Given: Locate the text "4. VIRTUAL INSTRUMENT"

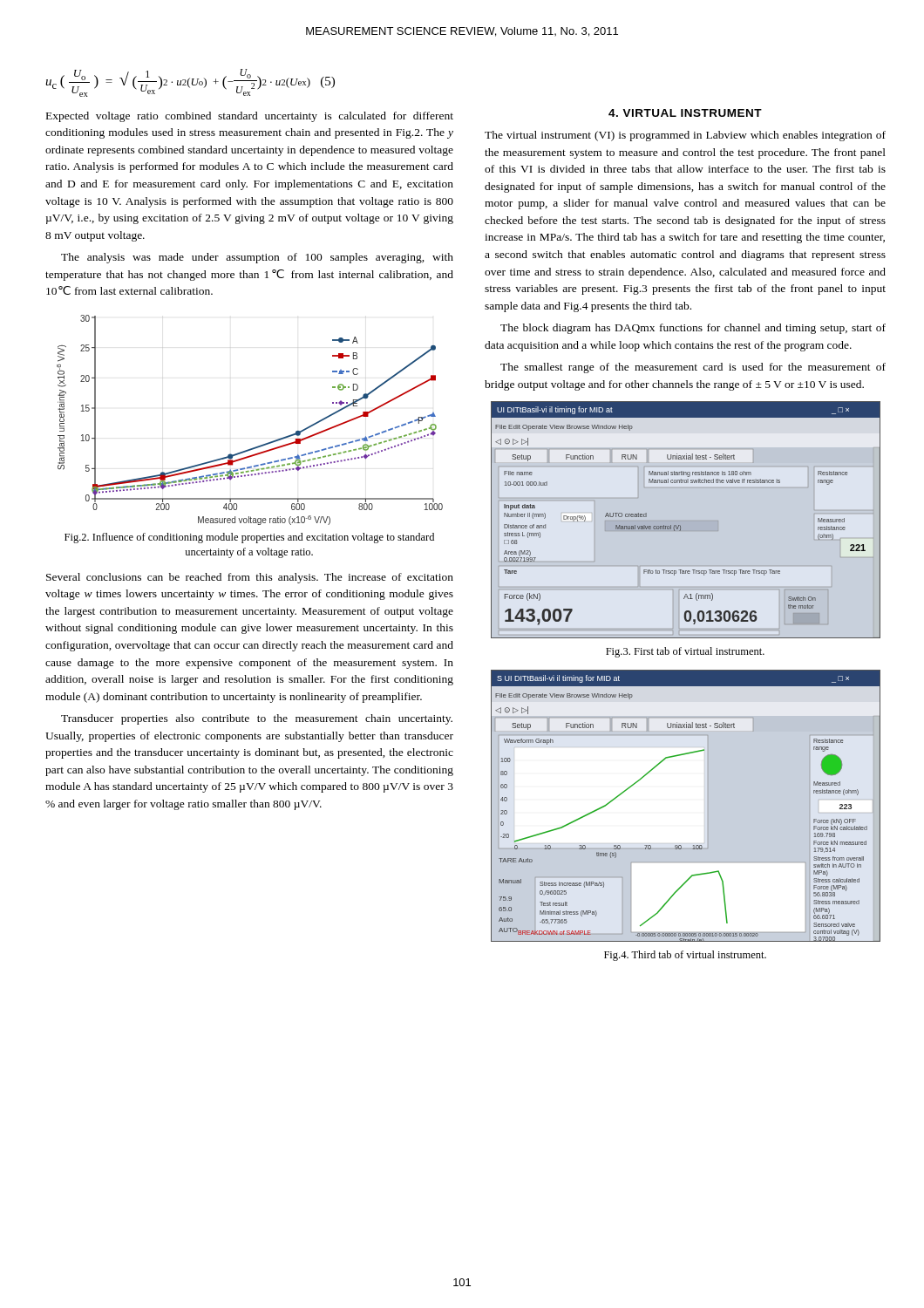Looking at the screenshot, I should [685, 113].
